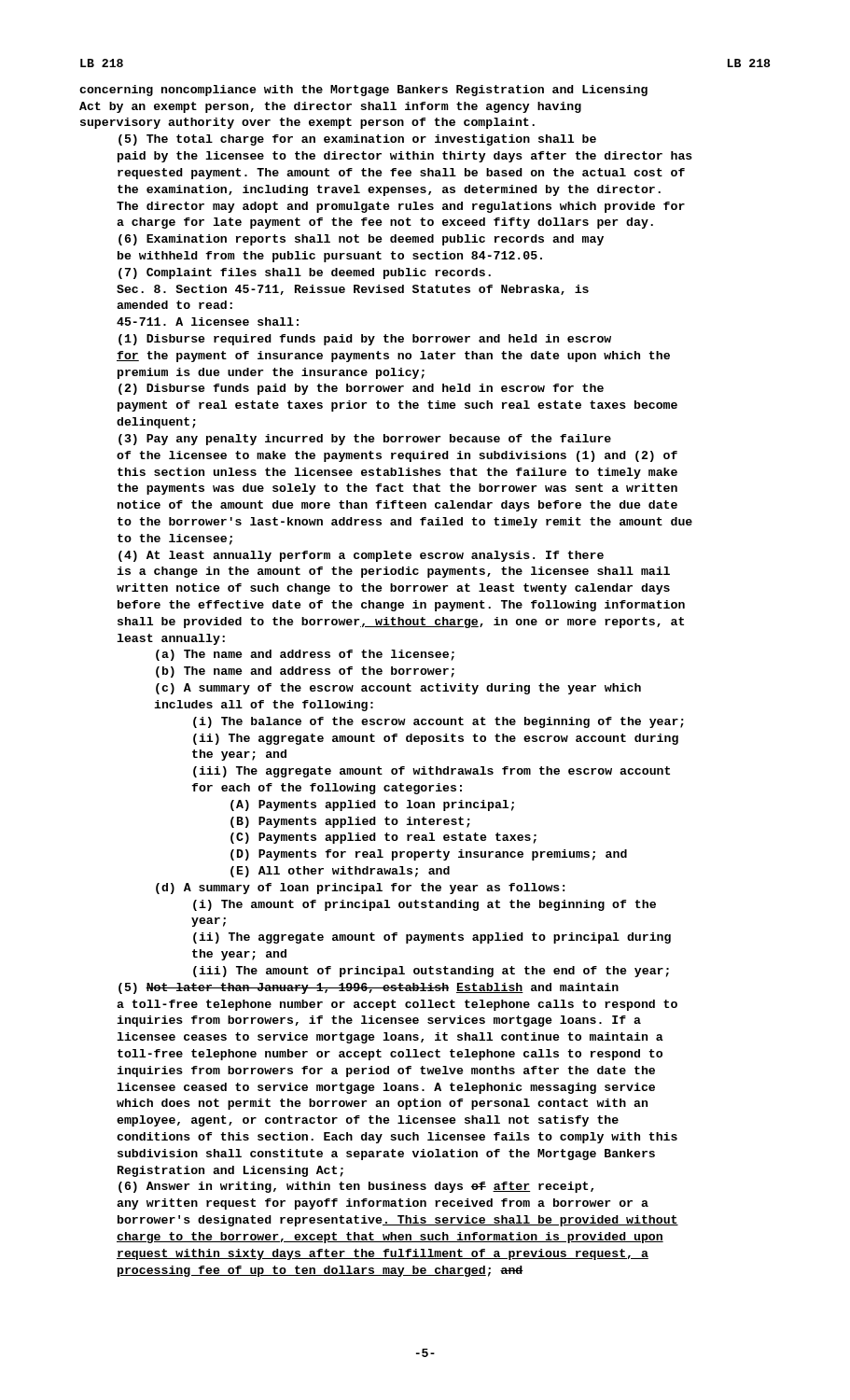Select the text starting "(E) All other withdrawals; and"
850x1400 pixels.
tap(340, 872)
